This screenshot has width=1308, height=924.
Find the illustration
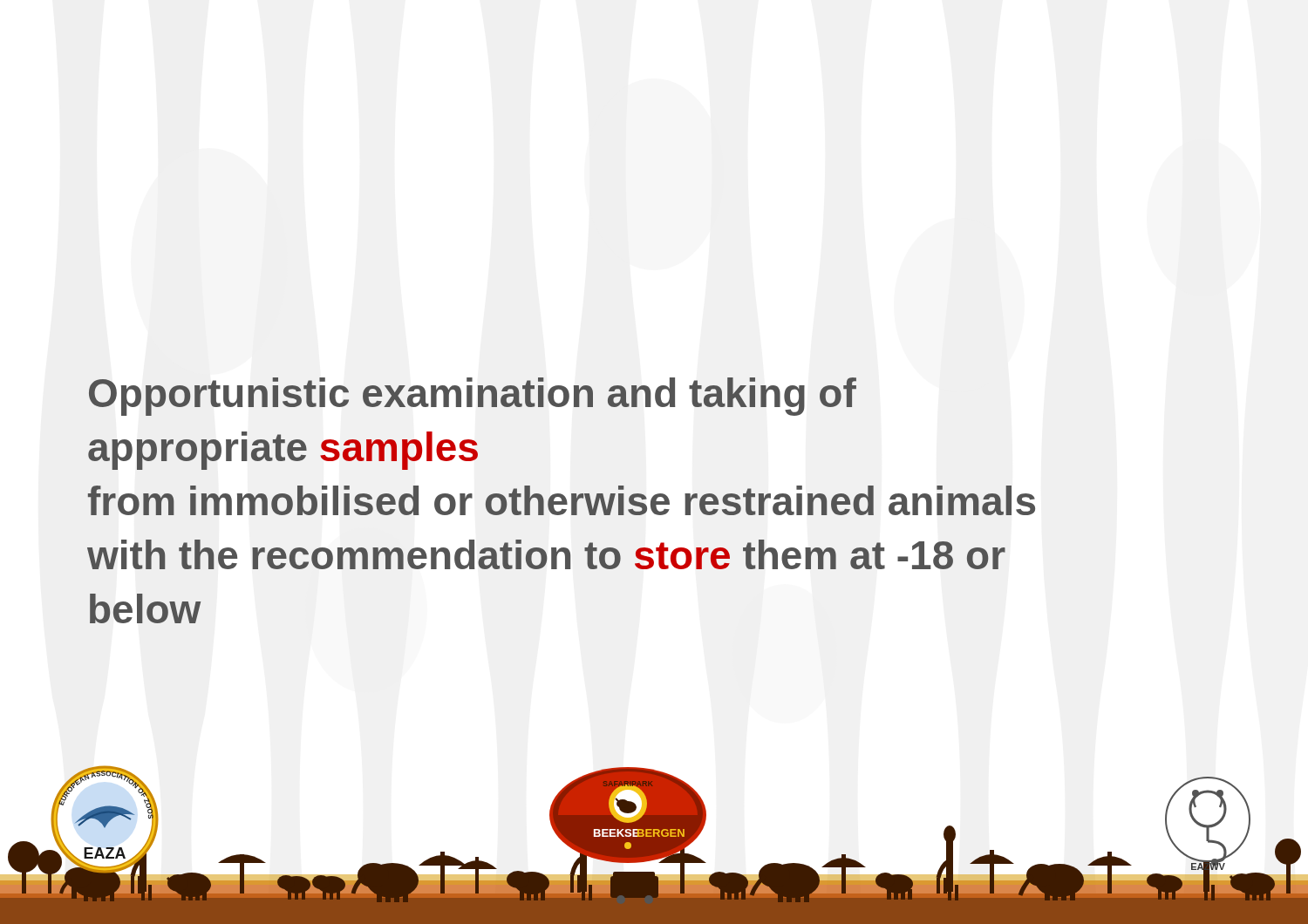654,865
